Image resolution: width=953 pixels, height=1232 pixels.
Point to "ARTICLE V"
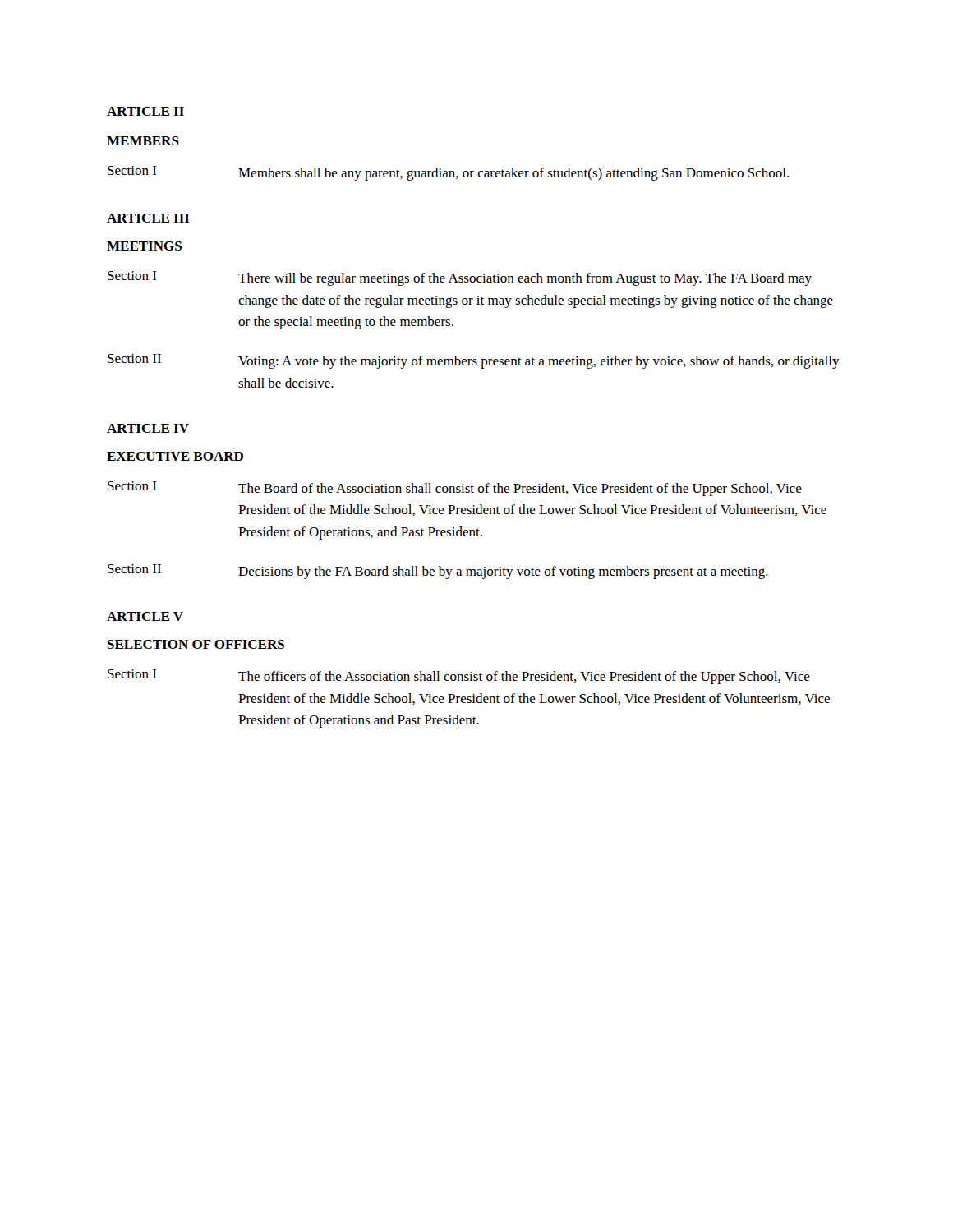click(x=145, y=617)
